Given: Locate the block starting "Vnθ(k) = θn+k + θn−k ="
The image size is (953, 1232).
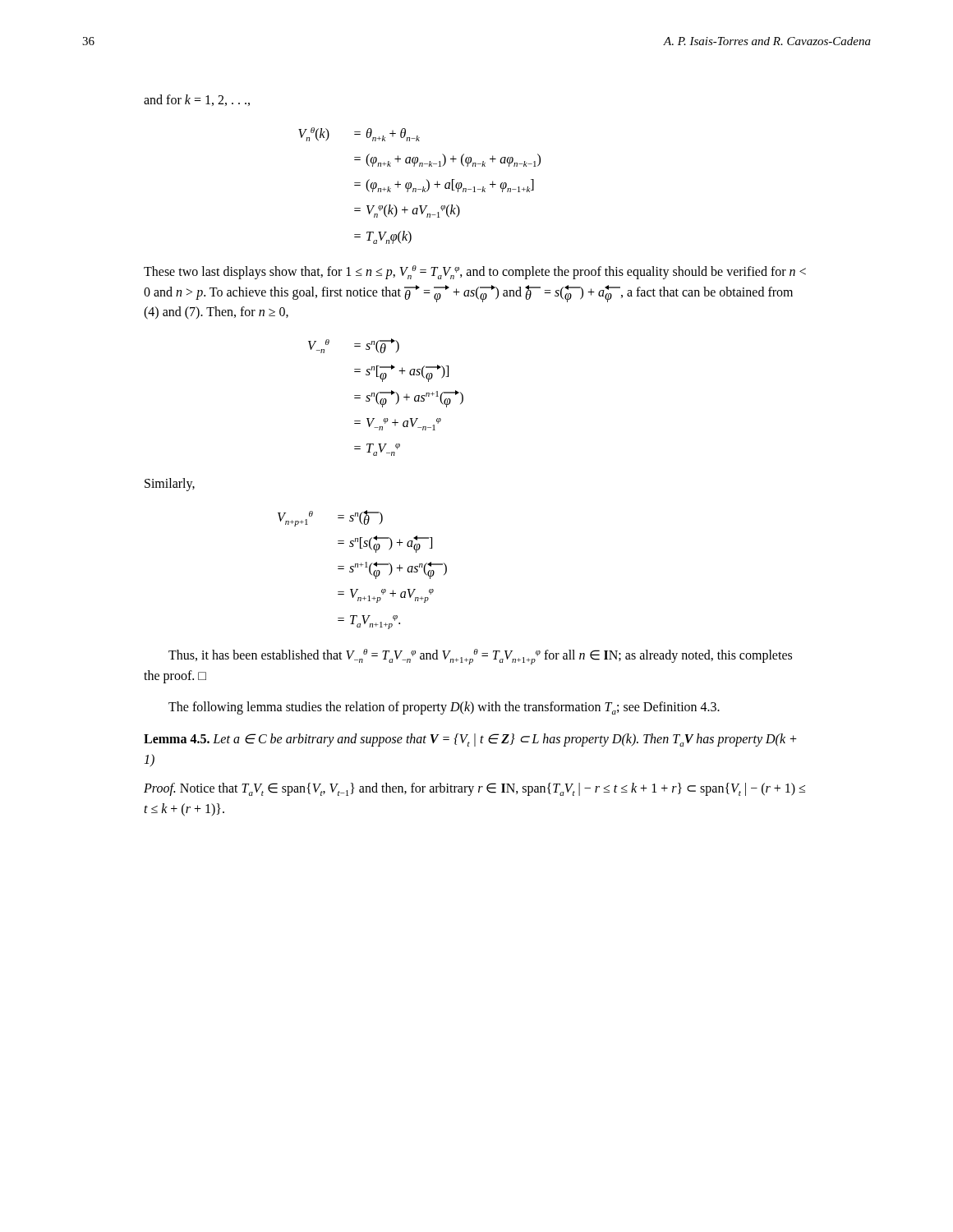Looking at the screenshot, I should pyautogui.click(x=526, y=185).
